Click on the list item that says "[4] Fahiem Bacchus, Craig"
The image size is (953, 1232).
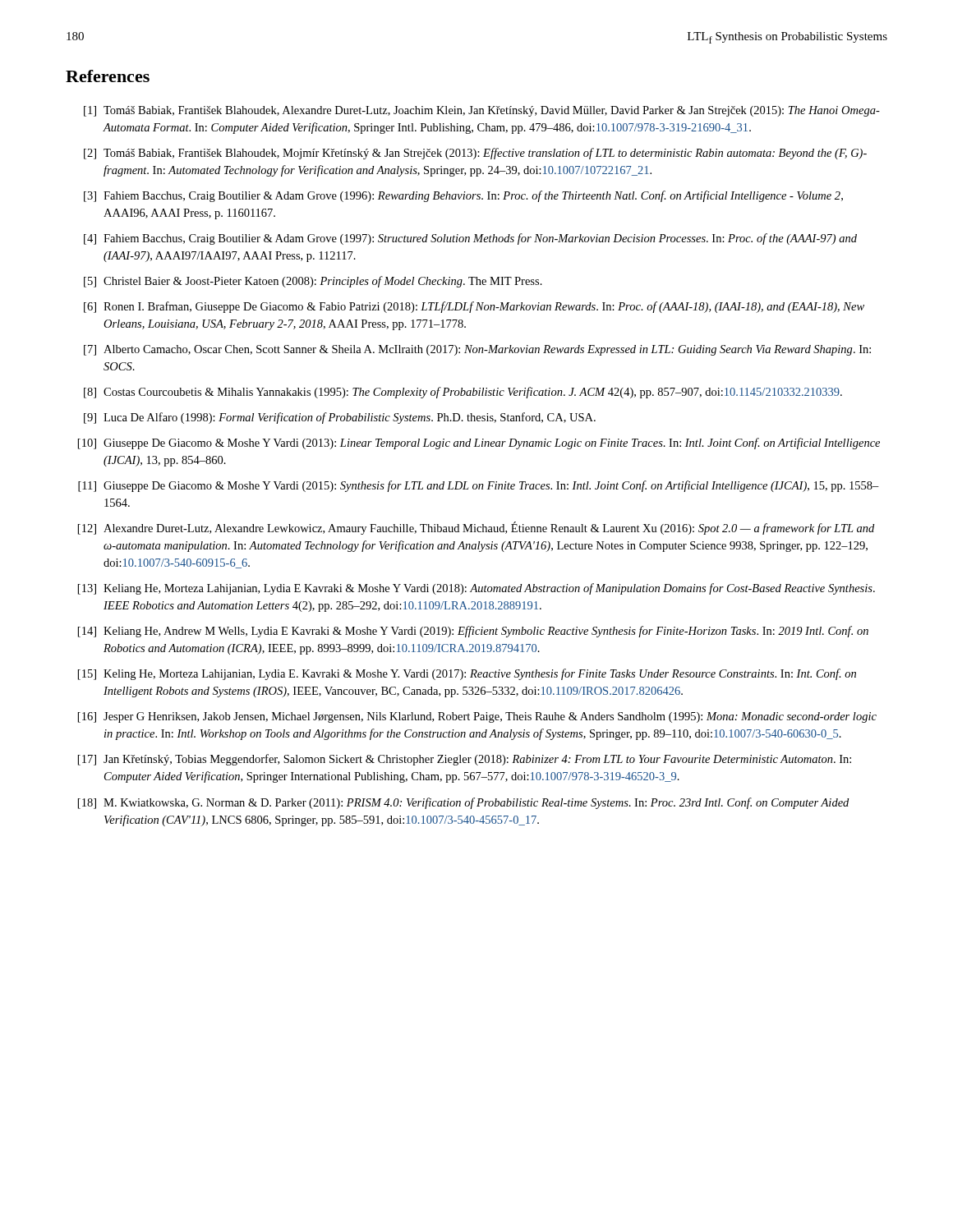pos(476,247)
